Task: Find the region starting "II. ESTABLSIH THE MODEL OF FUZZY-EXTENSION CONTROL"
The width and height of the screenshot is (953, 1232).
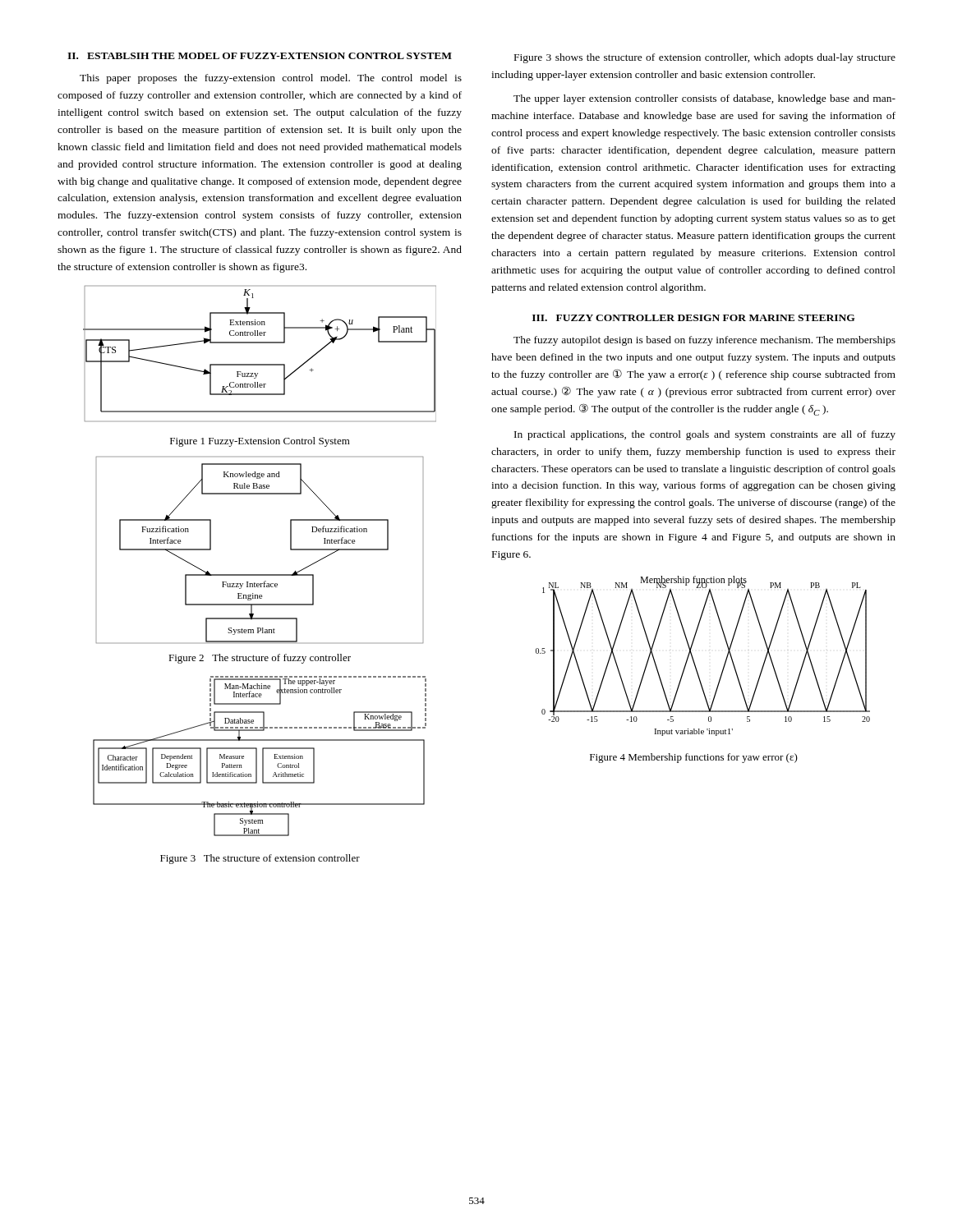Action: [x=260, y=55]
